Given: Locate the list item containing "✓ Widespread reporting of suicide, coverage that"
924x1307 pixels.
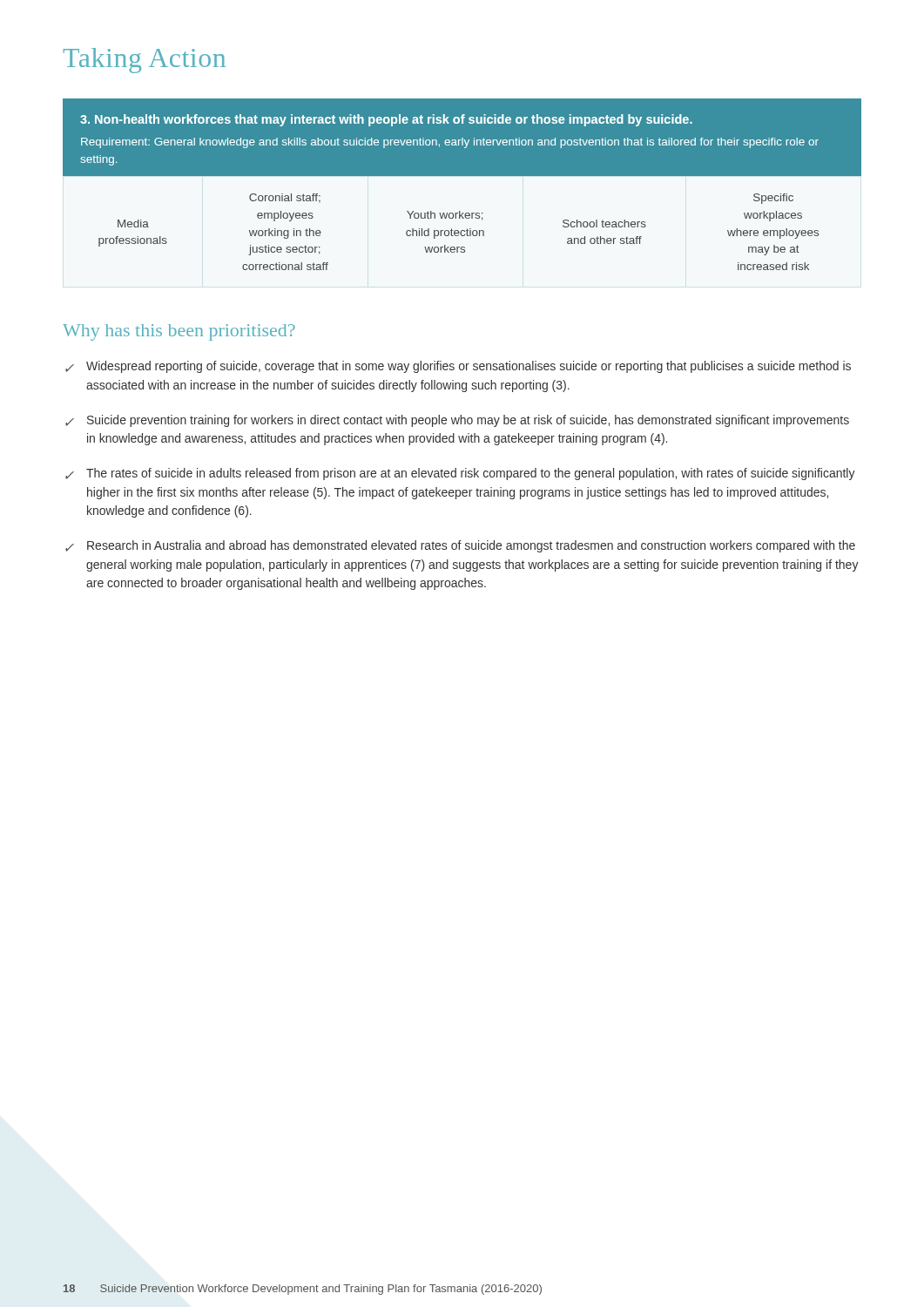Looking at the screenshot, I should click(462, 376).
